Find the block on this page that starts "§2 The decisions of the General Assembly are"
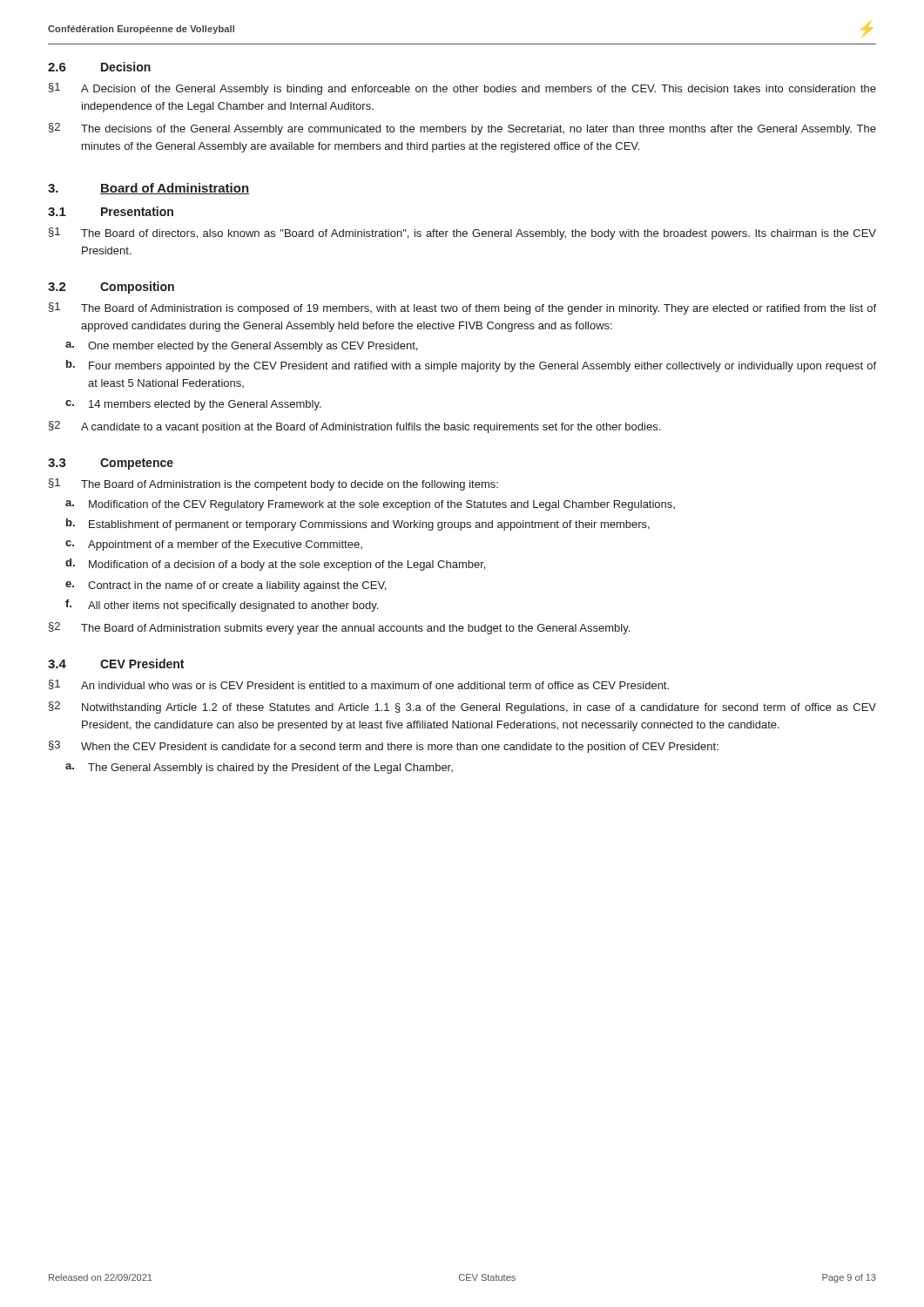The width and height of the screenshot is (924, 1307). pos(462,138)
